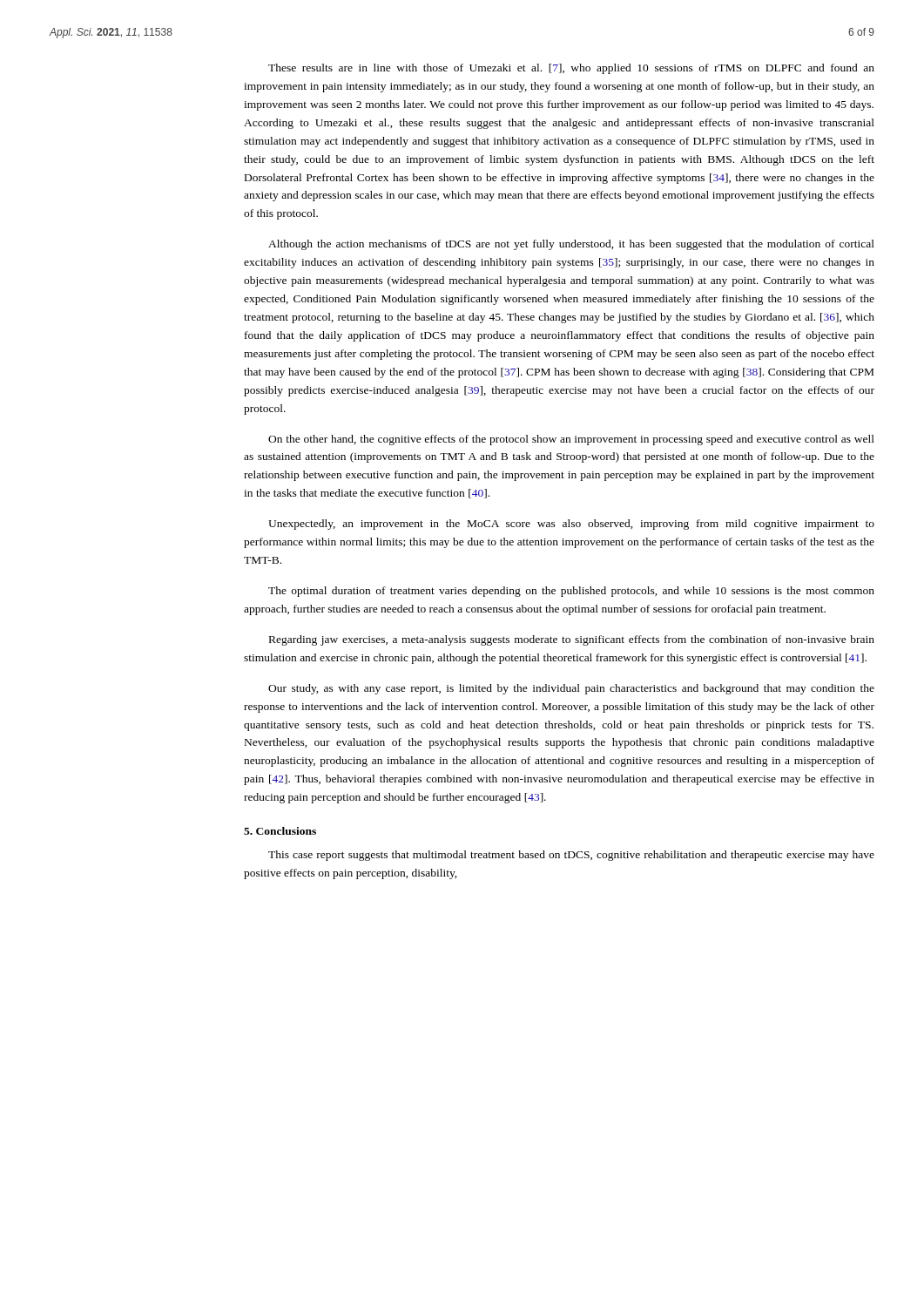Click on the text block containing "Regarding jaw exercises, a meta-analysis suggests moderate"
The height and width of the screenshot is (1307, 924).
(x=559, y=648)
